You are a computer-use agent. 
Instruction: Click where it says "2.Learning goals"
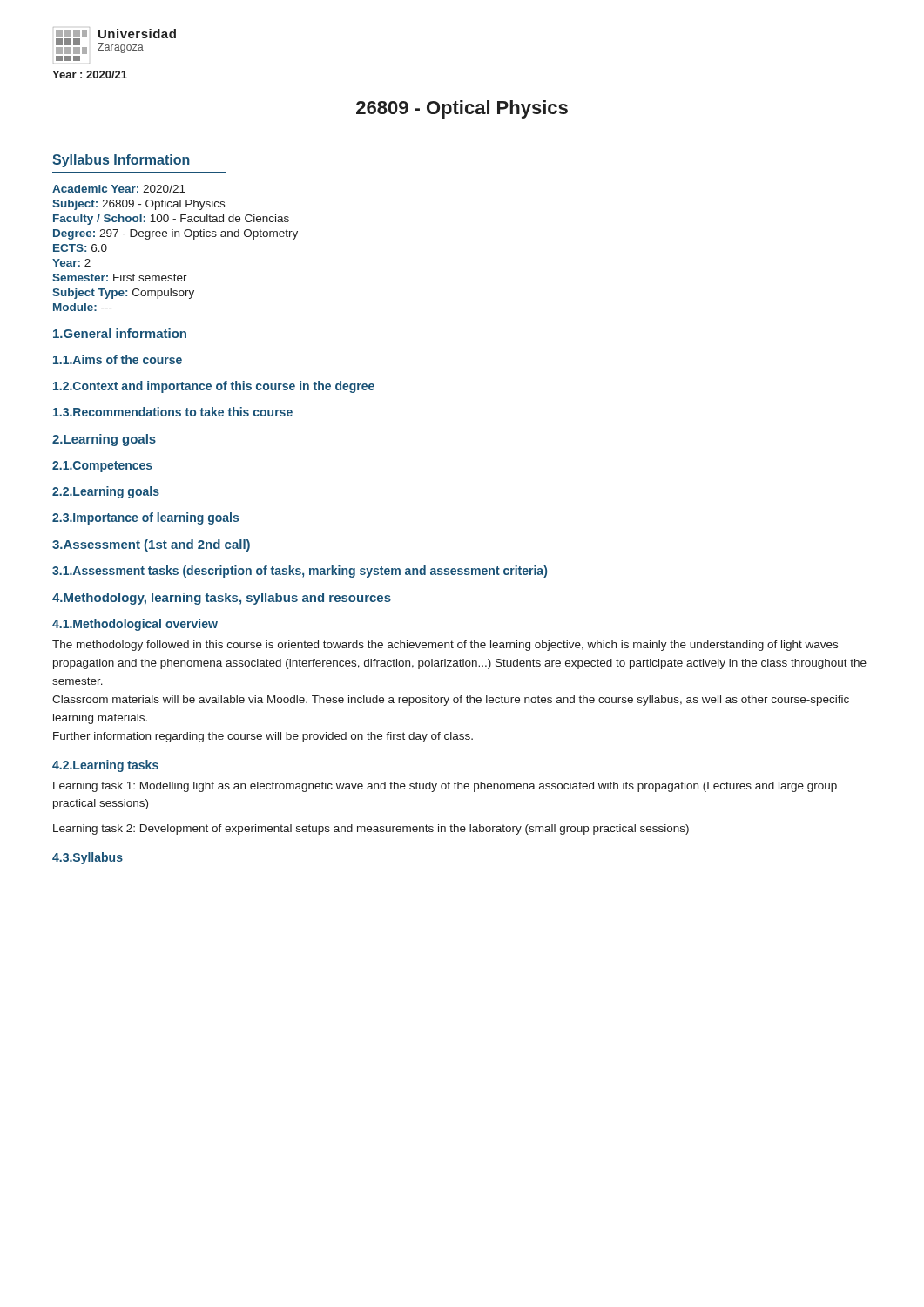tap(104, 439)
